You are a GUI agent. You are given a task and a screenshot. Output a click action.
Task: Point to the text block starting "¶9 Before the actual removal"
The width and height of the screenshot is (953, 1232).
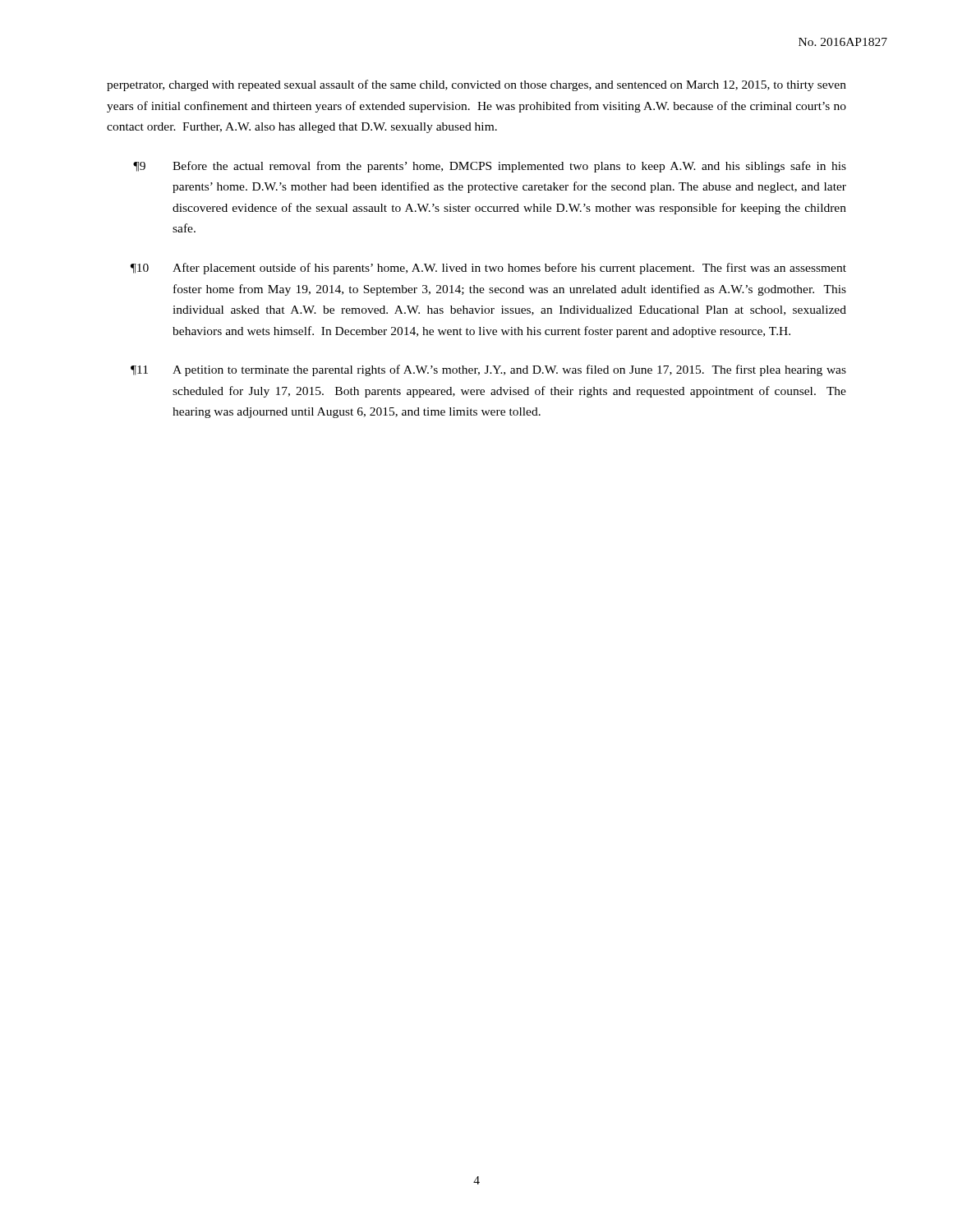click(x=476, y=197)
